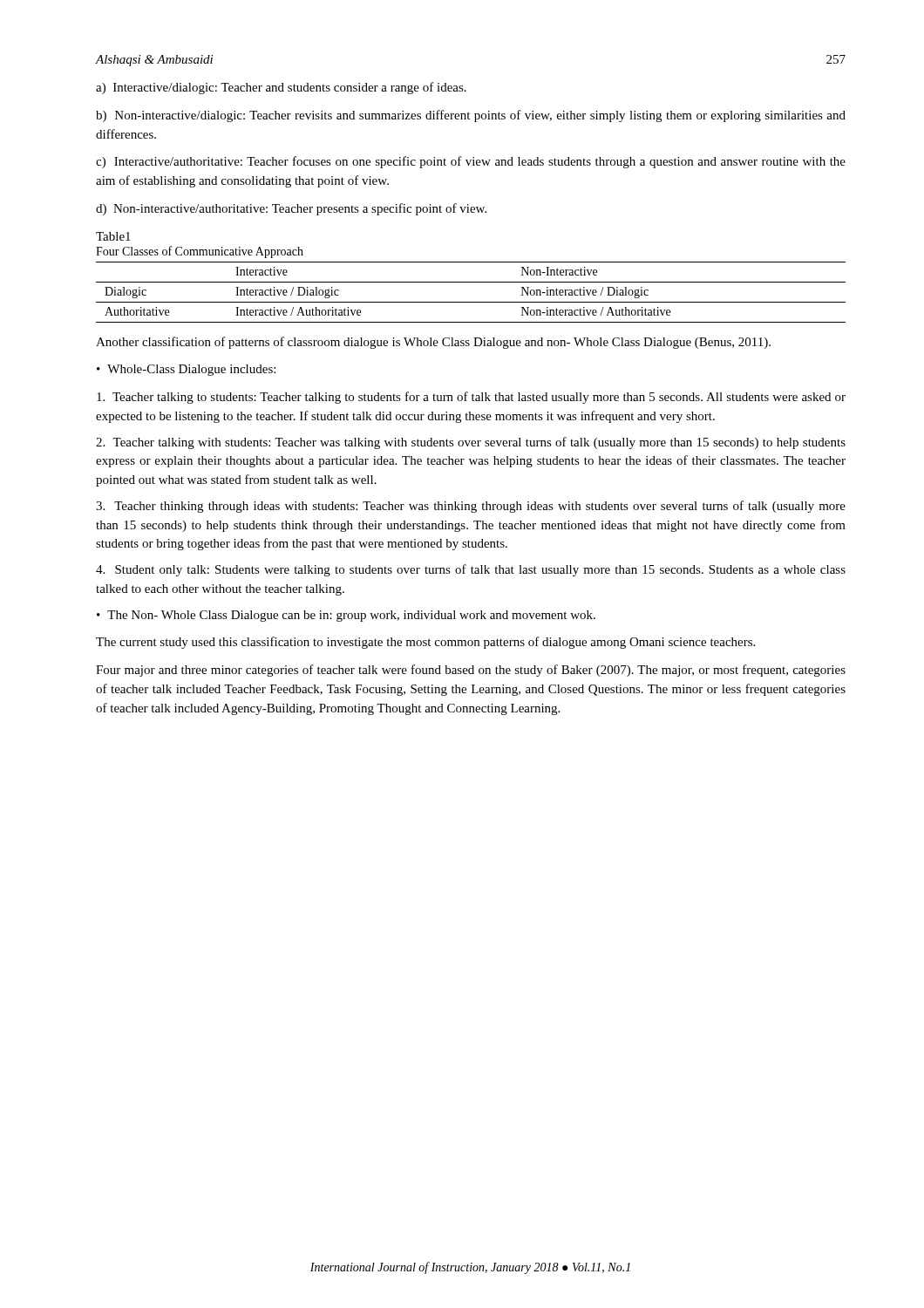
Task: Find the block starting "d) Non-interactive/authoritative: Teacher presents a specific point of"
Action: (292, 208)
